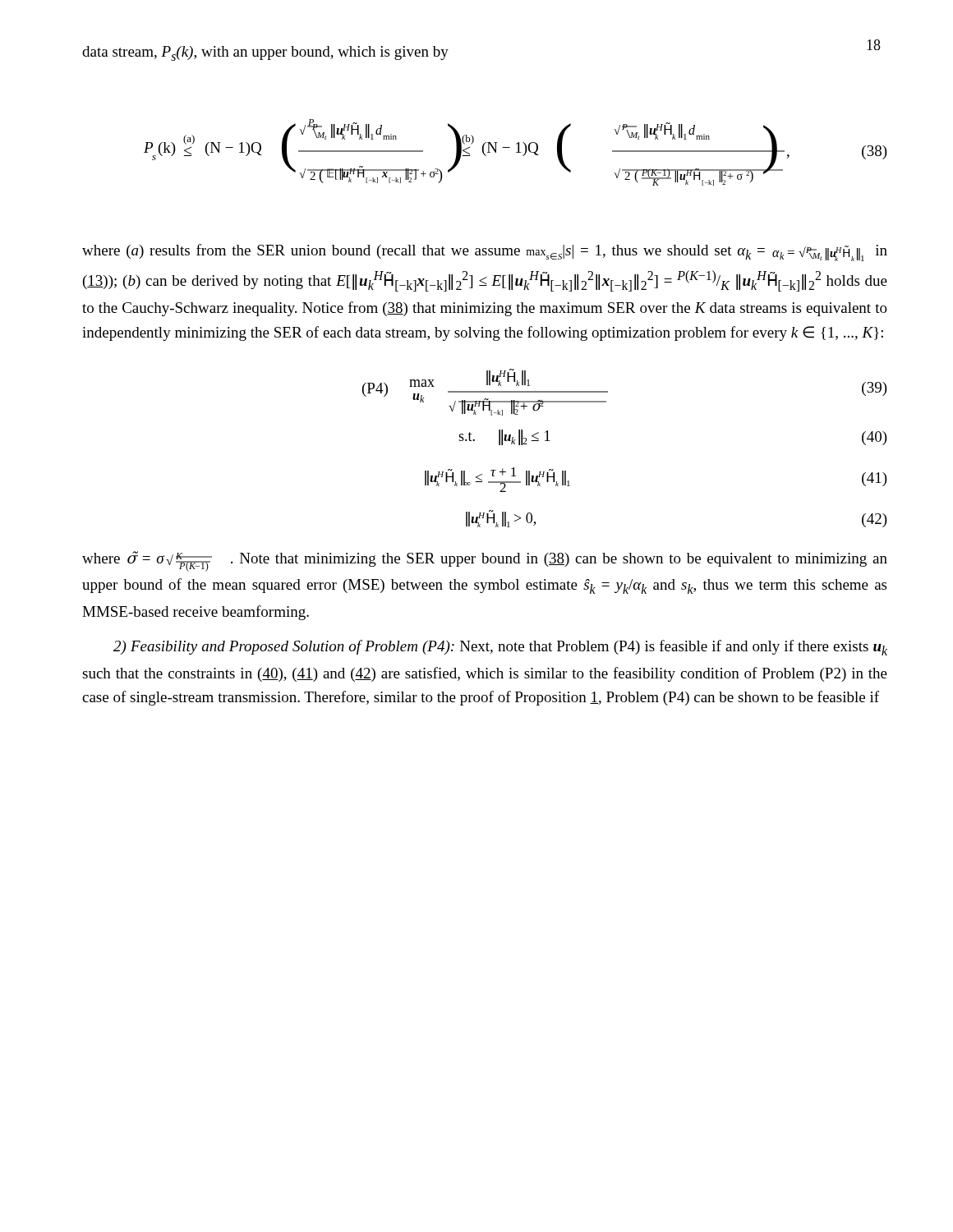
Task: Point to the block beginning "where σ̃ = σ√KP(K−1). Note that minimizing the"
Action: tap(485, 584)
